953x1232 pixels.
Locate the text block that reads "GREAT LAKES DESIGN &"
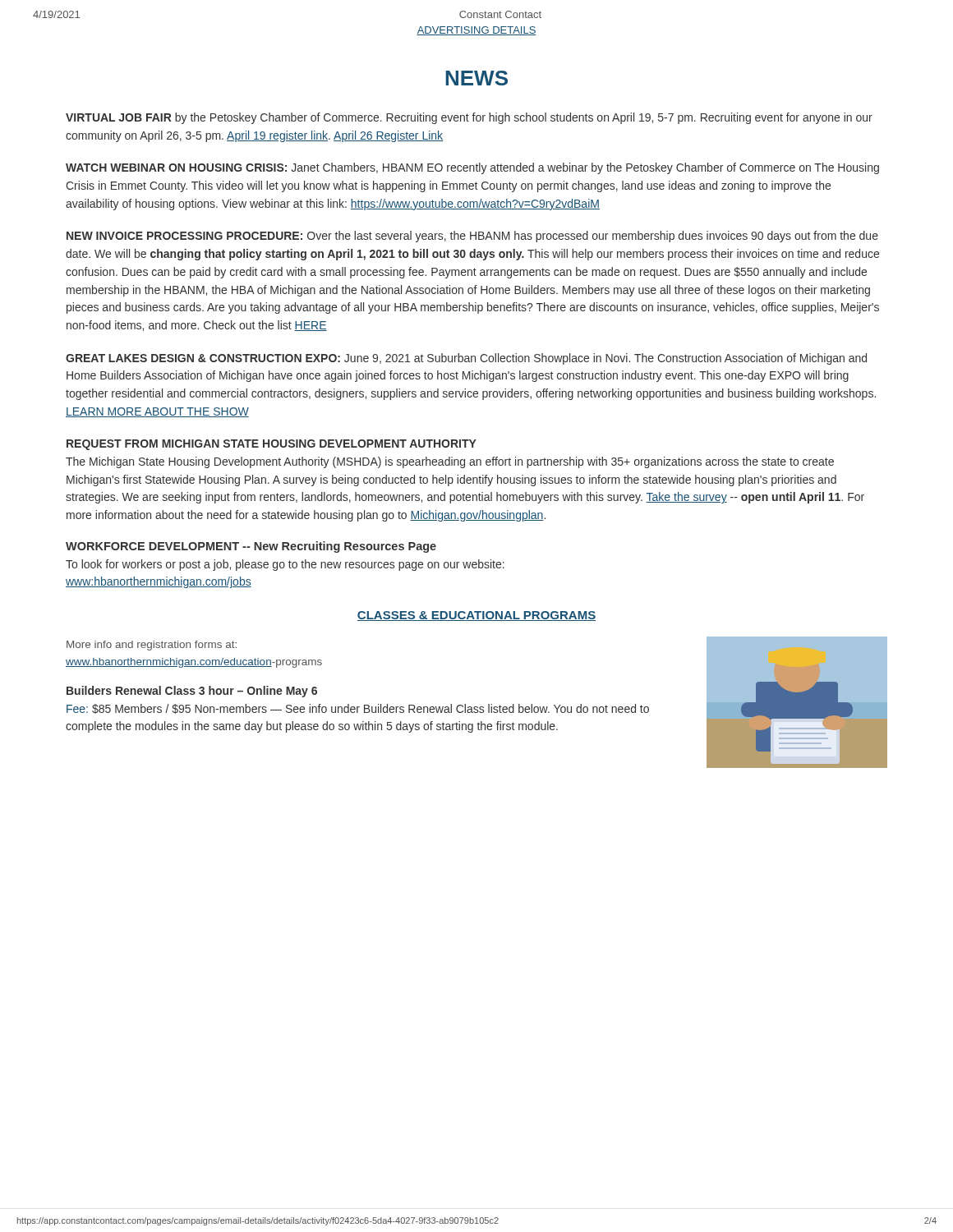click(471, 384)
